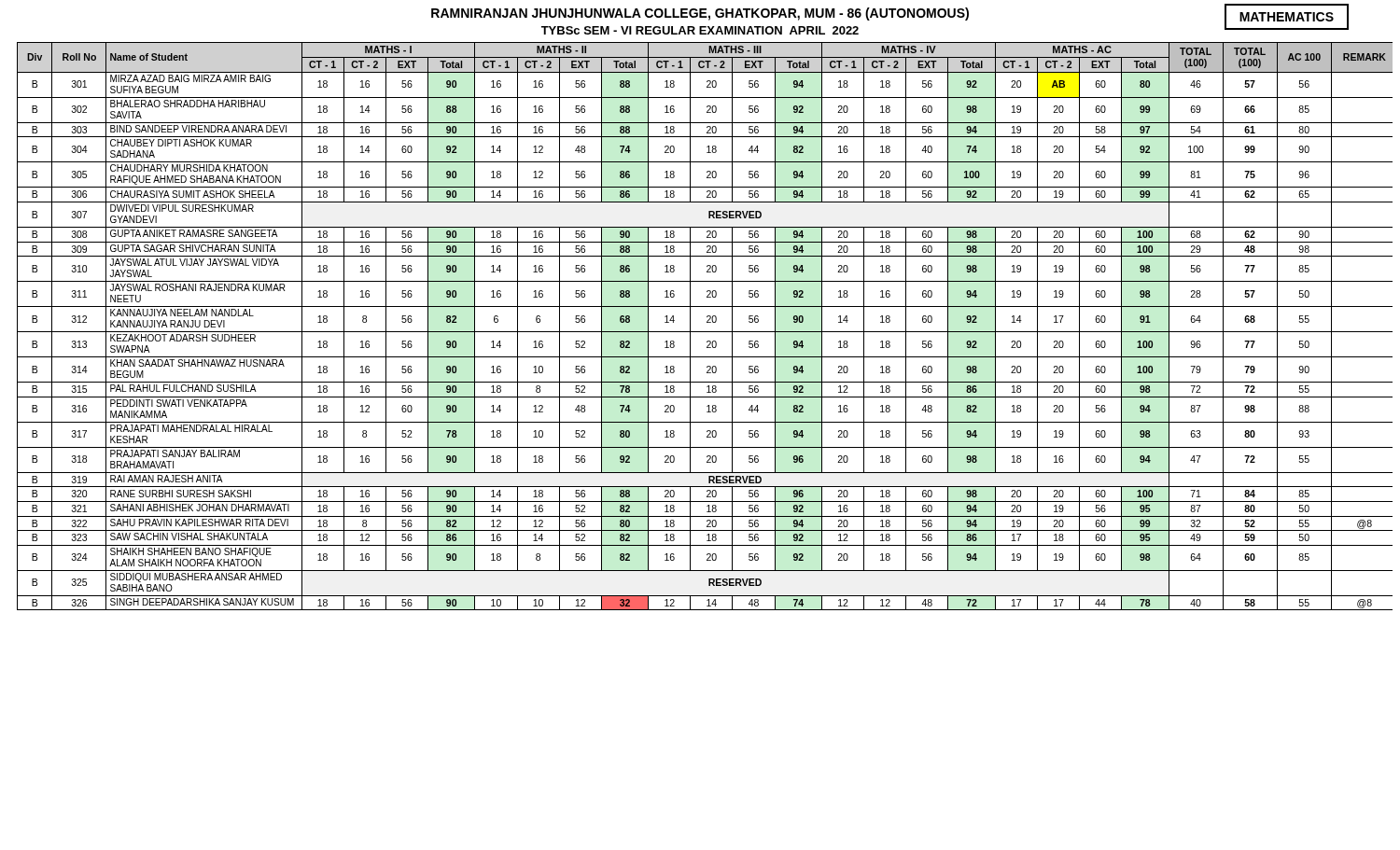
Task: Select a table
Action: tap(700, 326)
